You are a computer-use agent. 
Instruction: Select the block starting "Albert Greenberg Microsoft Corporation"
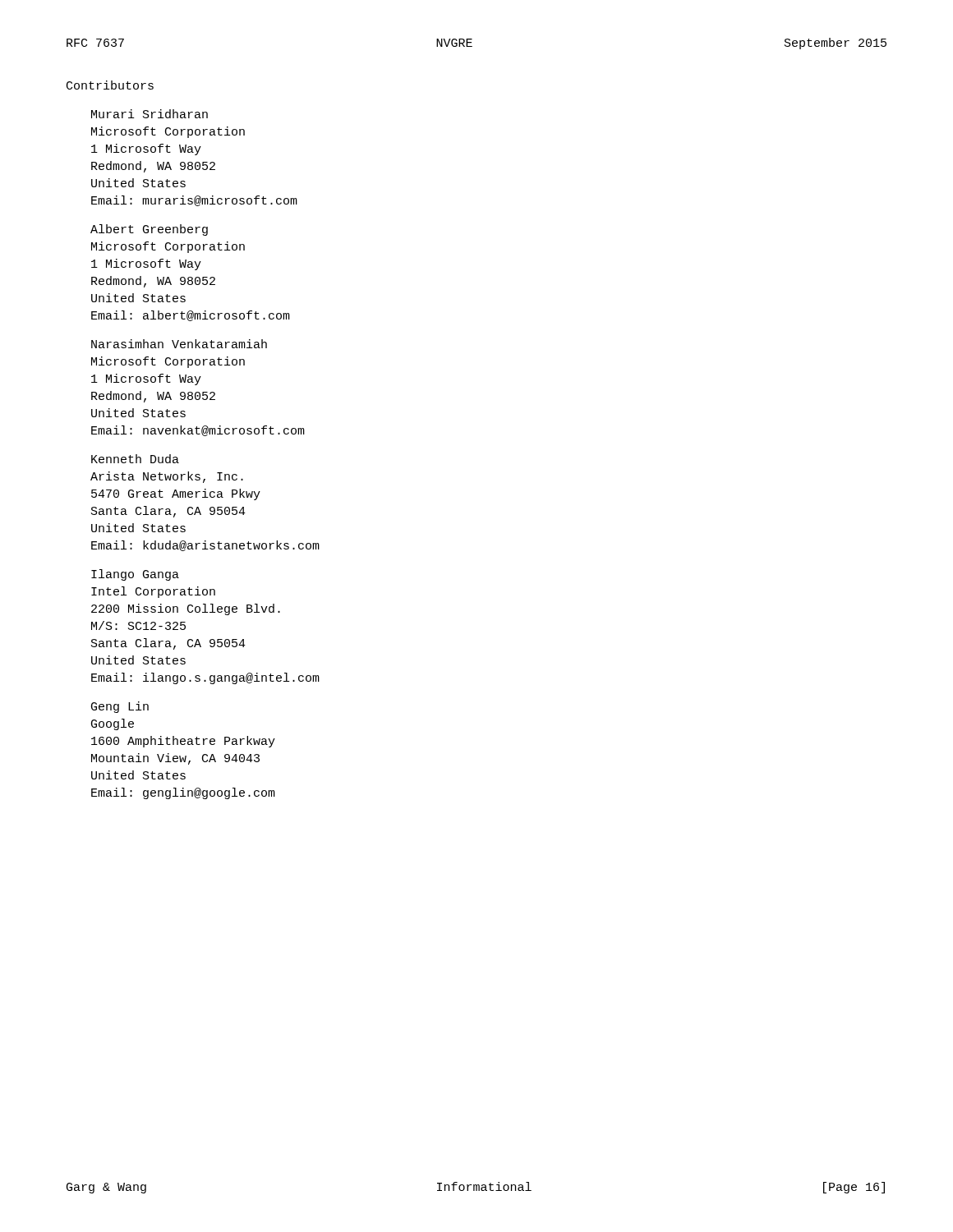click(190, 274)
